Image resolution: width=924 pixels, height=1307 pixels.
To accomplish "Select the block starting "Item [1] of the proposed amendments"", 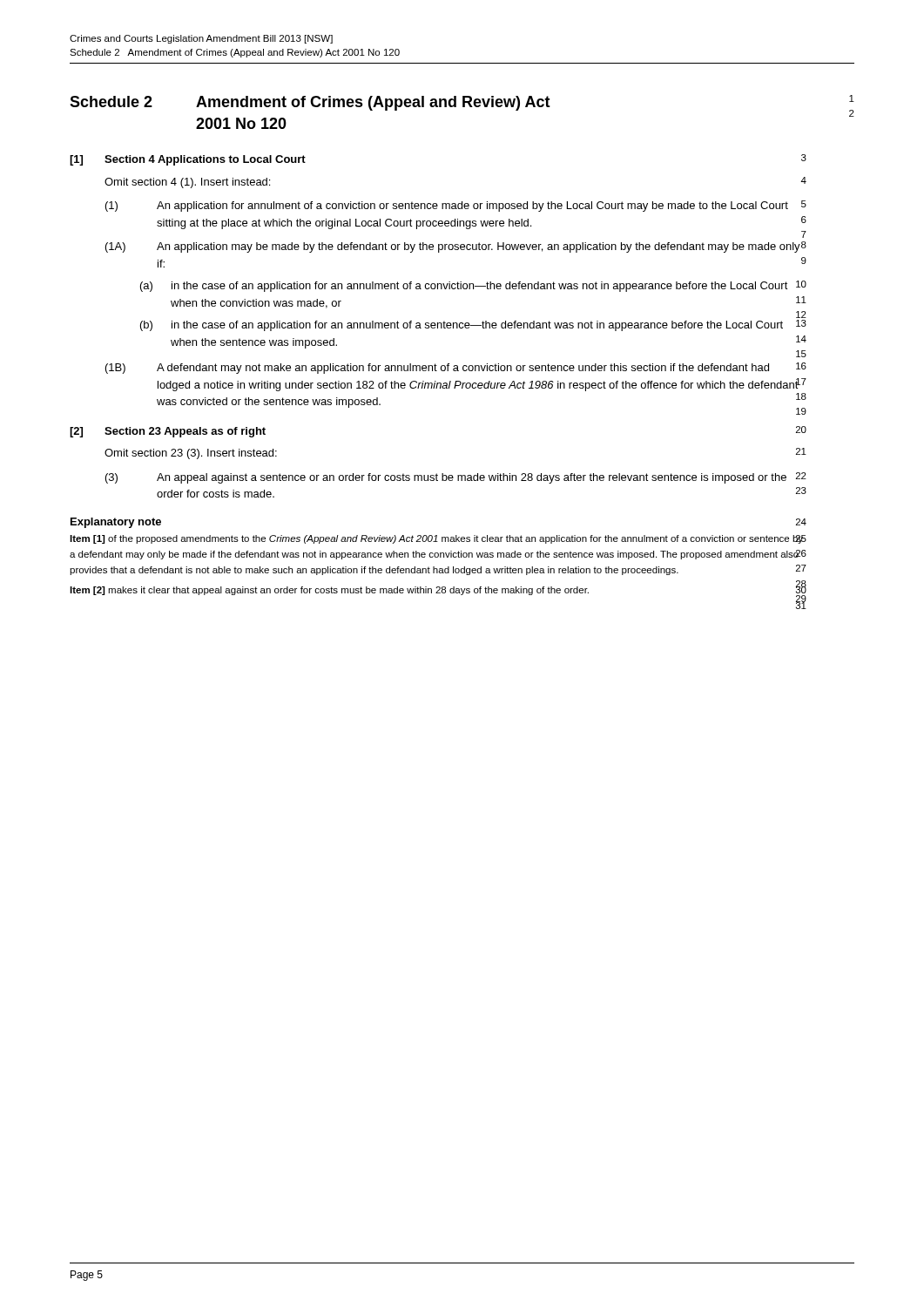I will coord(436,554).
